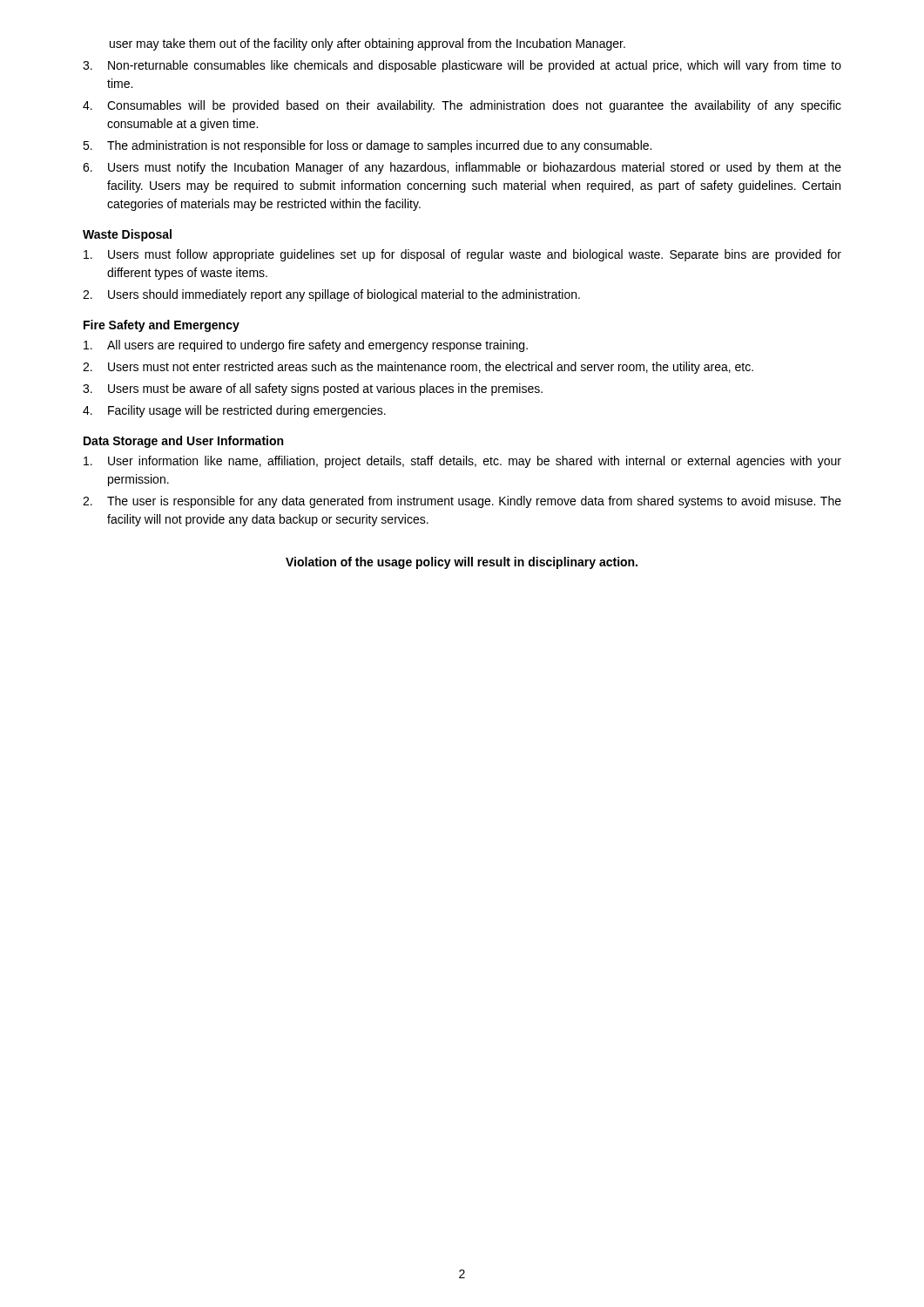Click on the element starting "6.Users must notify the Incubation"
The image size is (924, 1307).
[x=462, y=186]
